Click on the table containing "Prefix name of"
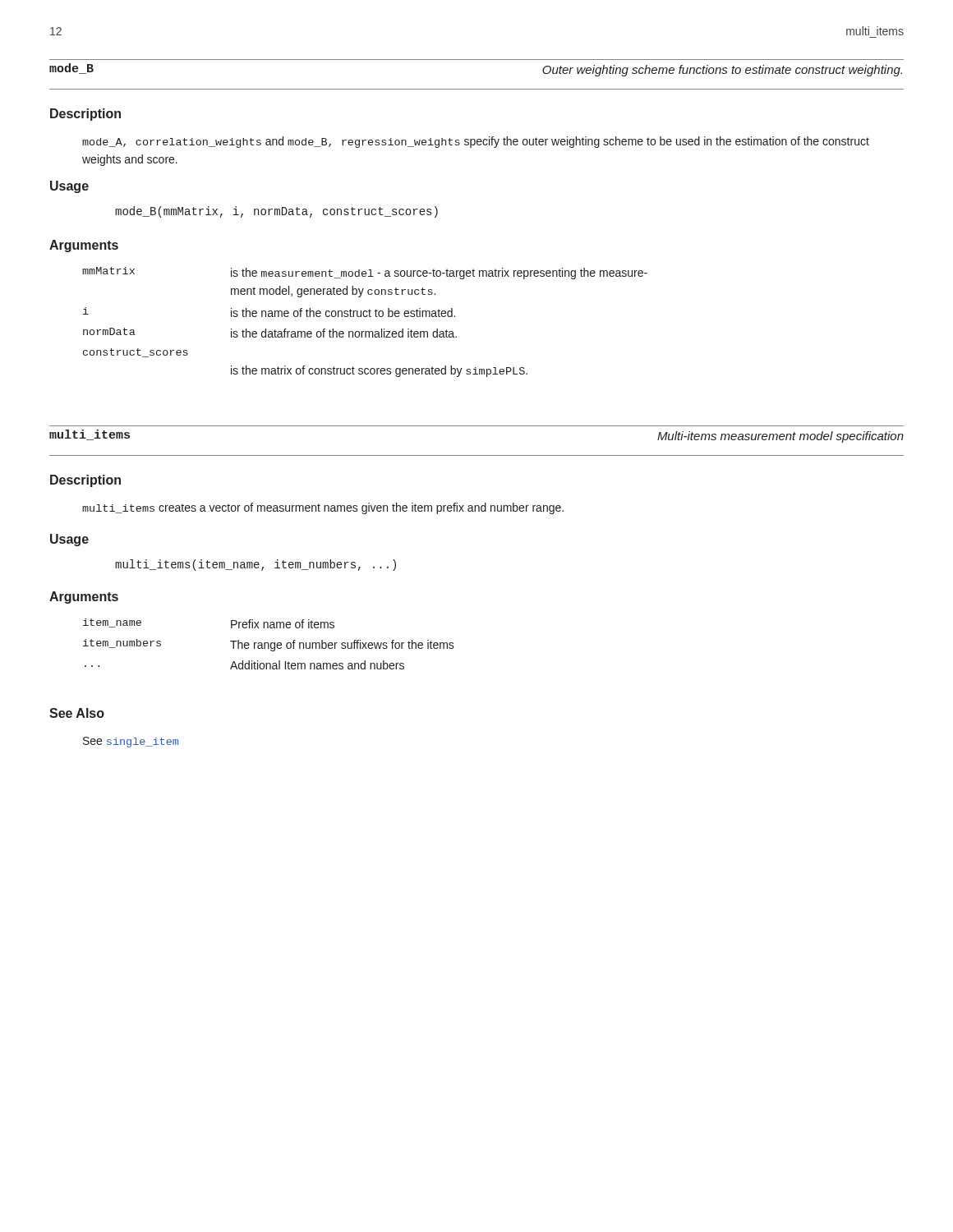The image size is (953, 1232). pyautogui.click(x=485, y=645)
